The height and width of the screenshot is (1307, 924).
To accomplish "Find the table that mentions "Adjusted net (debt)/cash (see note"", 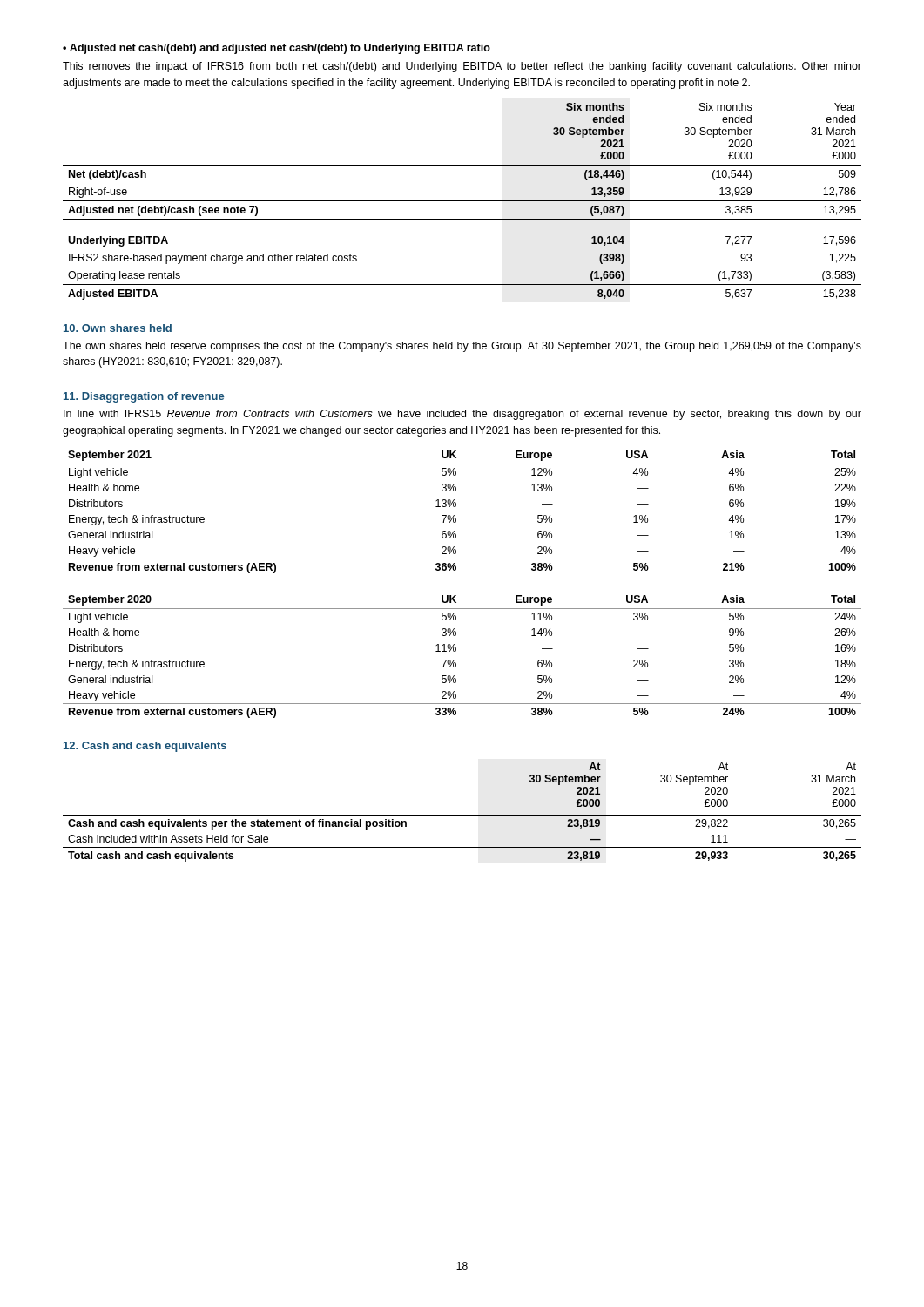I will pyautogui.click(x=462, y=200).
